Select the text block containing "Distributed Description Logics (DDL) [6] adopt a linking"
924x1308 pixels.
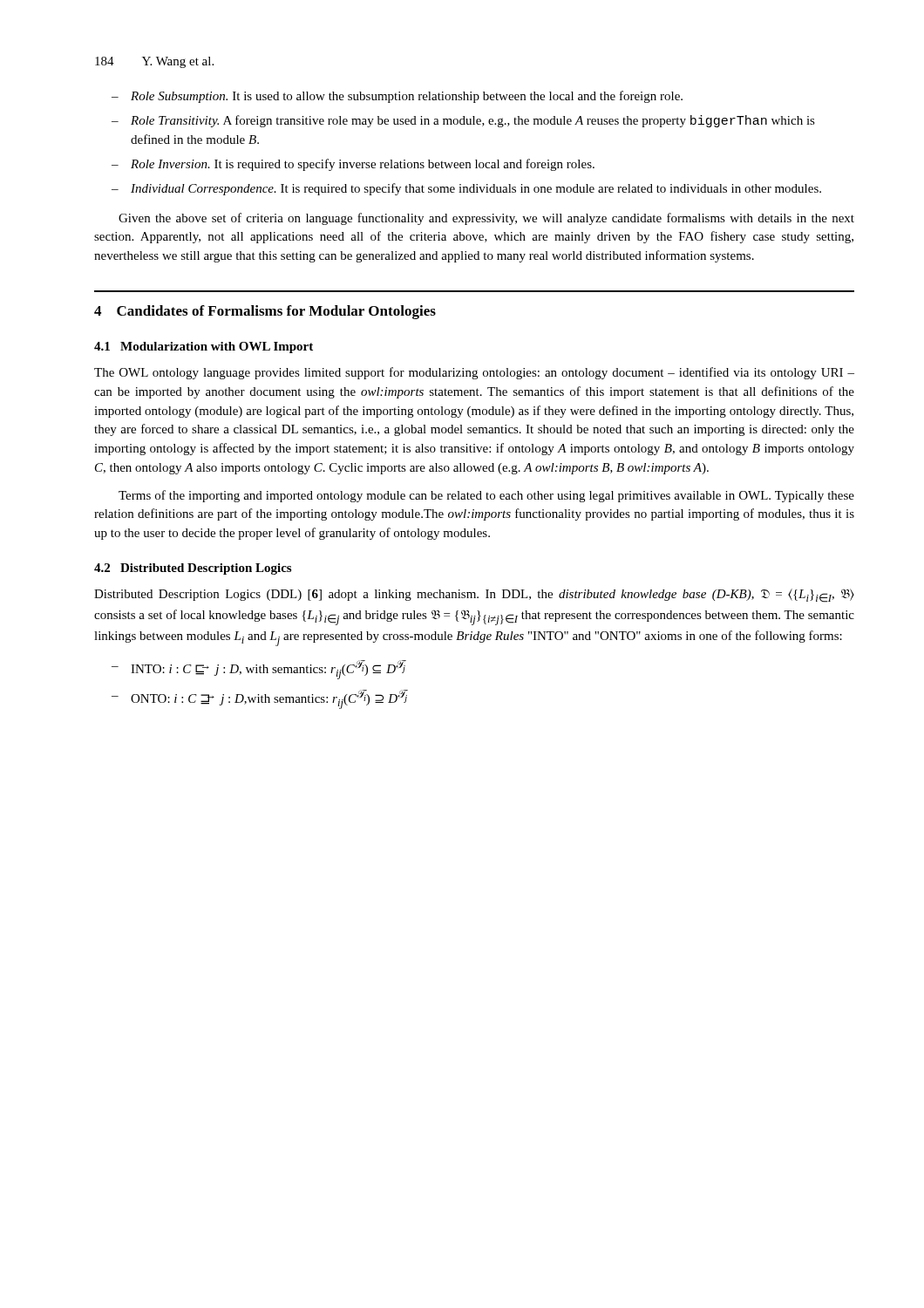pyautogui.click(x=474, y=616)
